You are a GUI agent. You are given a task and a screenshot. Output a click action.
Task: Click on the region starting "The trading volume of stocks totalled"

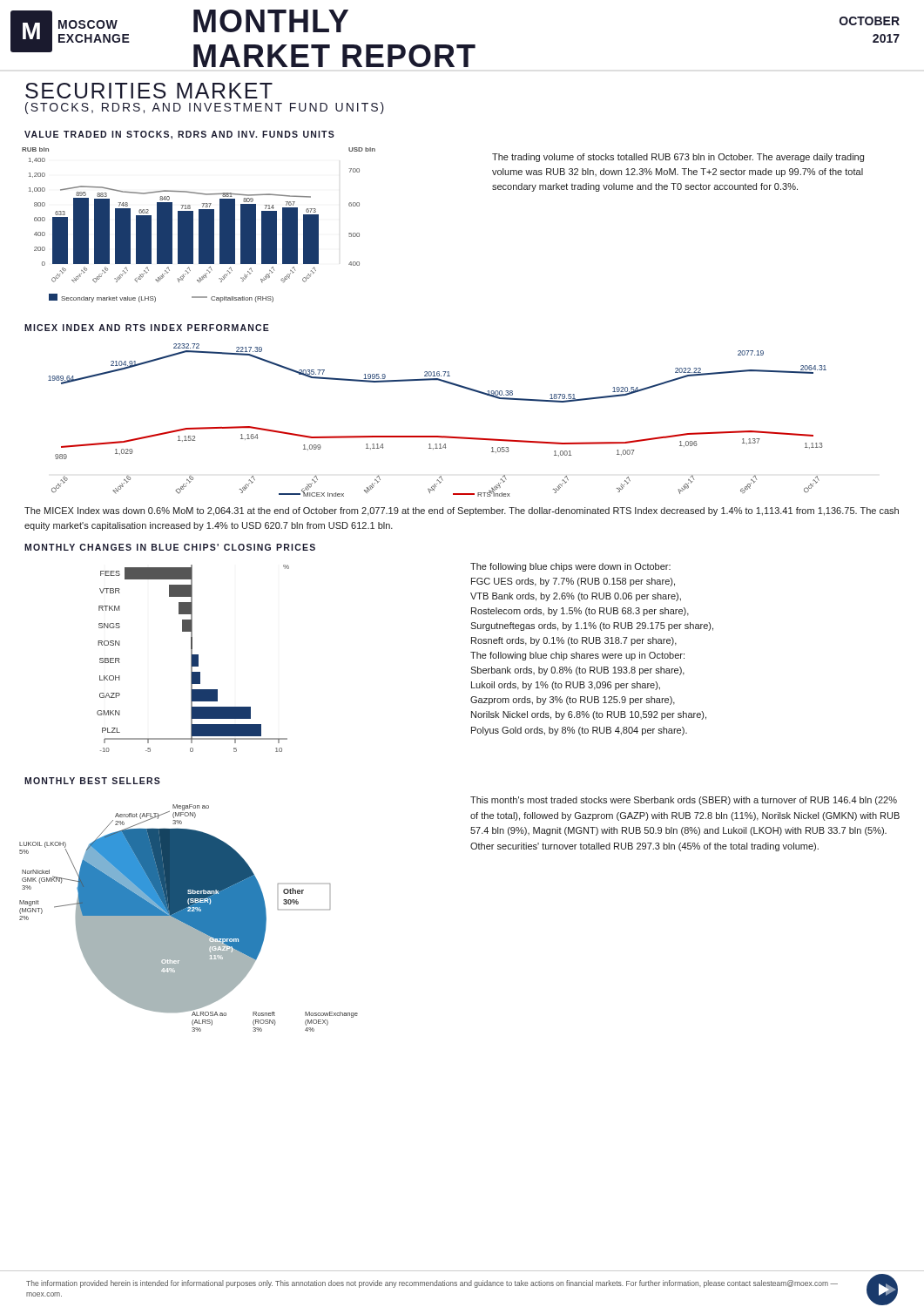[678, 172]
